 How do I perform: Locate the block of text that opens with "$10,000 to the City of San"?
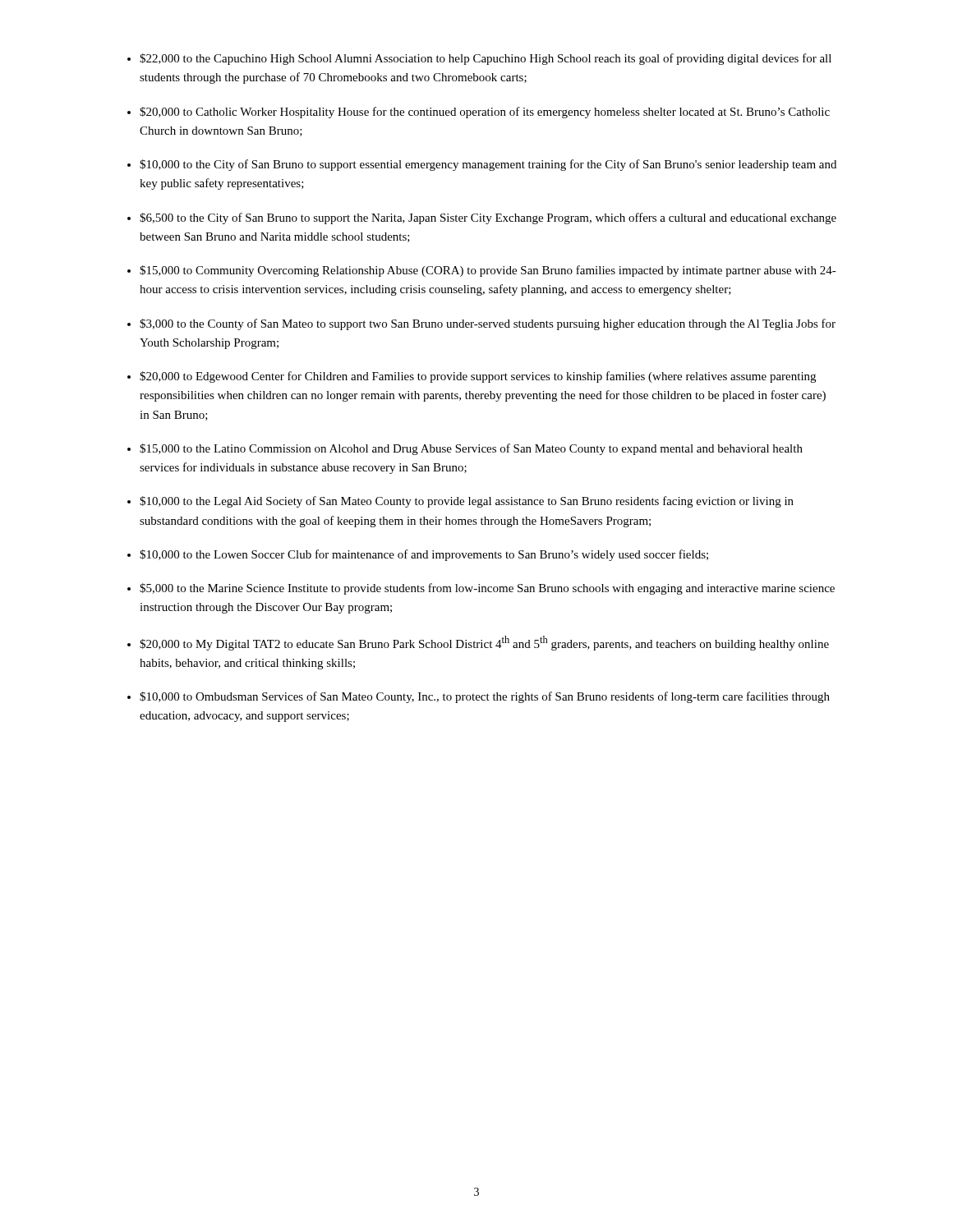click(488, 174)
